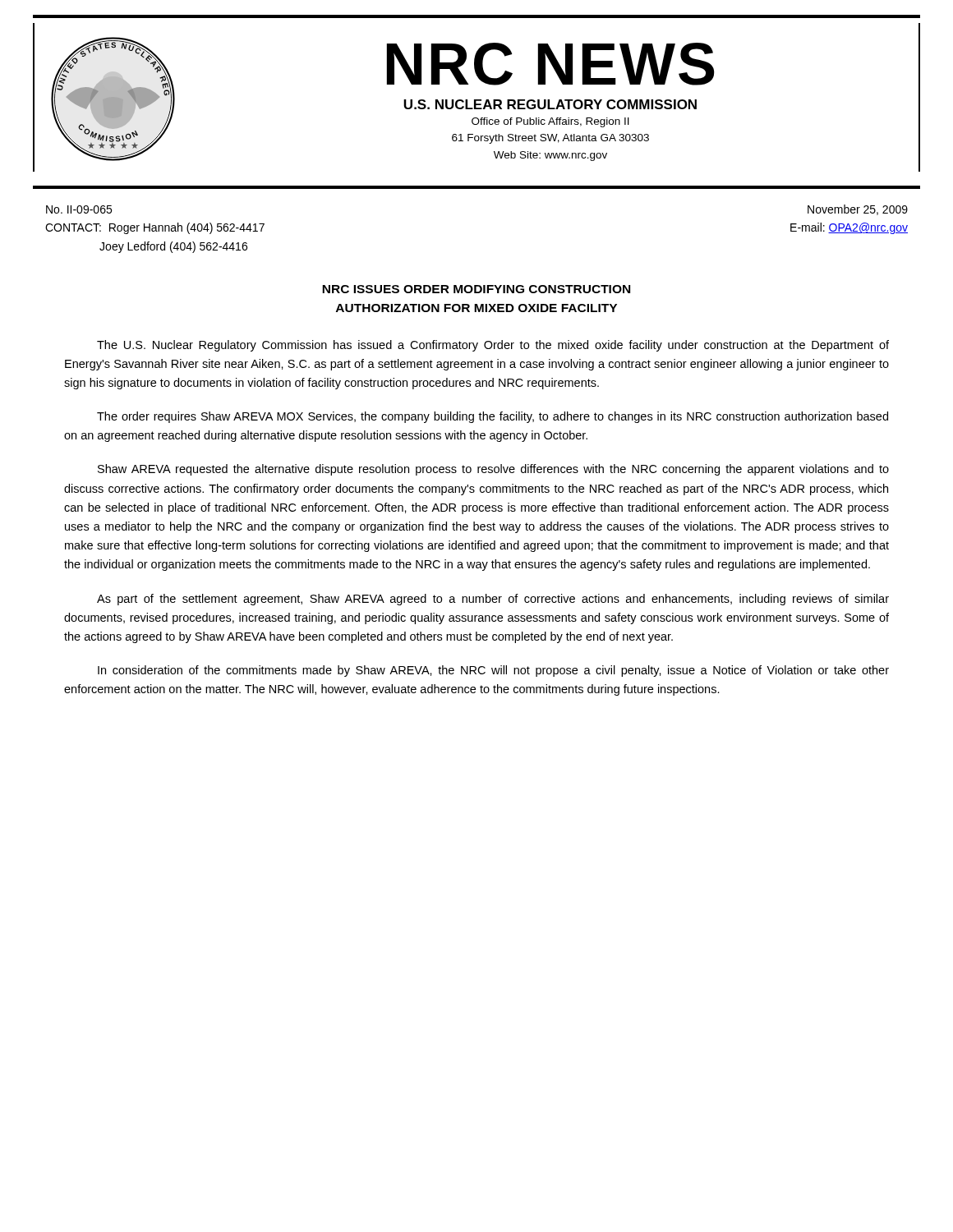Click on the text starting "Shaw AREVA requested the alternative"

(476, 517)
